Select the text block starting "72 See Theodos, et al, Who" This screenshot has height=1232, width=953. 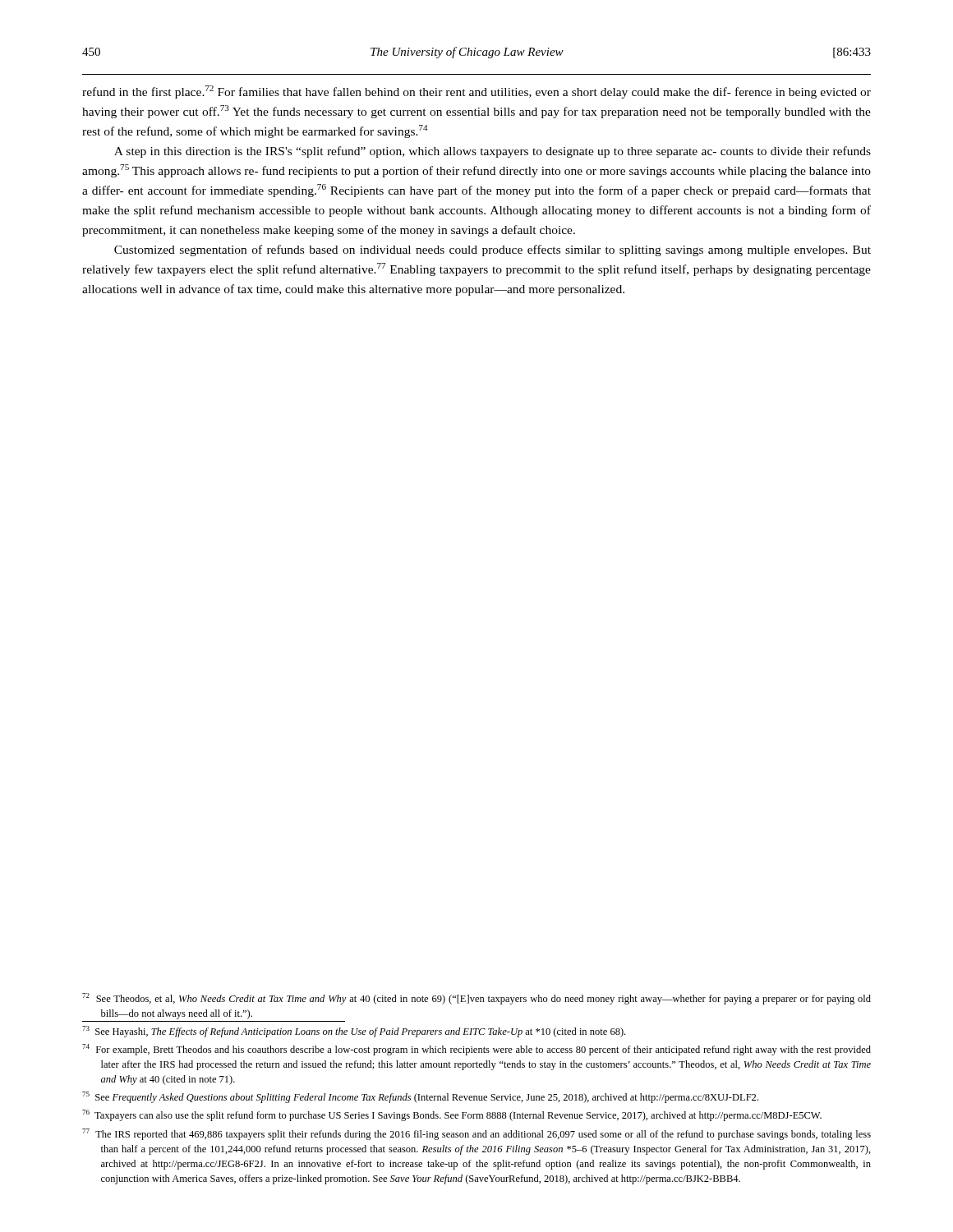click(x=476, y=1006)
